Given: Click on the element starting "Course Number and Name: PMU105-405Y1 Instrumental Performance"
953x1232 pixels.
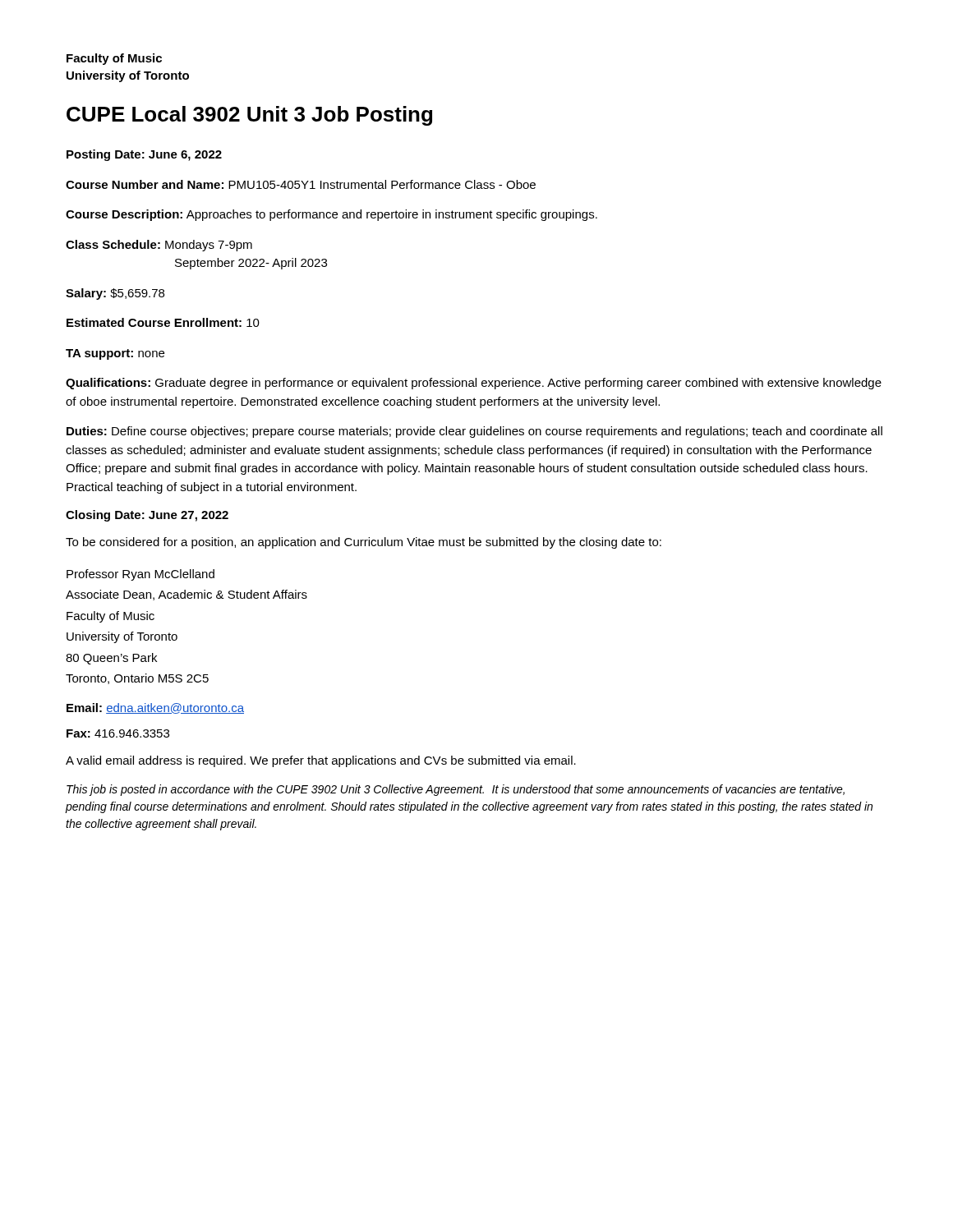Looking at the screenshot, I should pyautogui.click(x=301, y=184).
